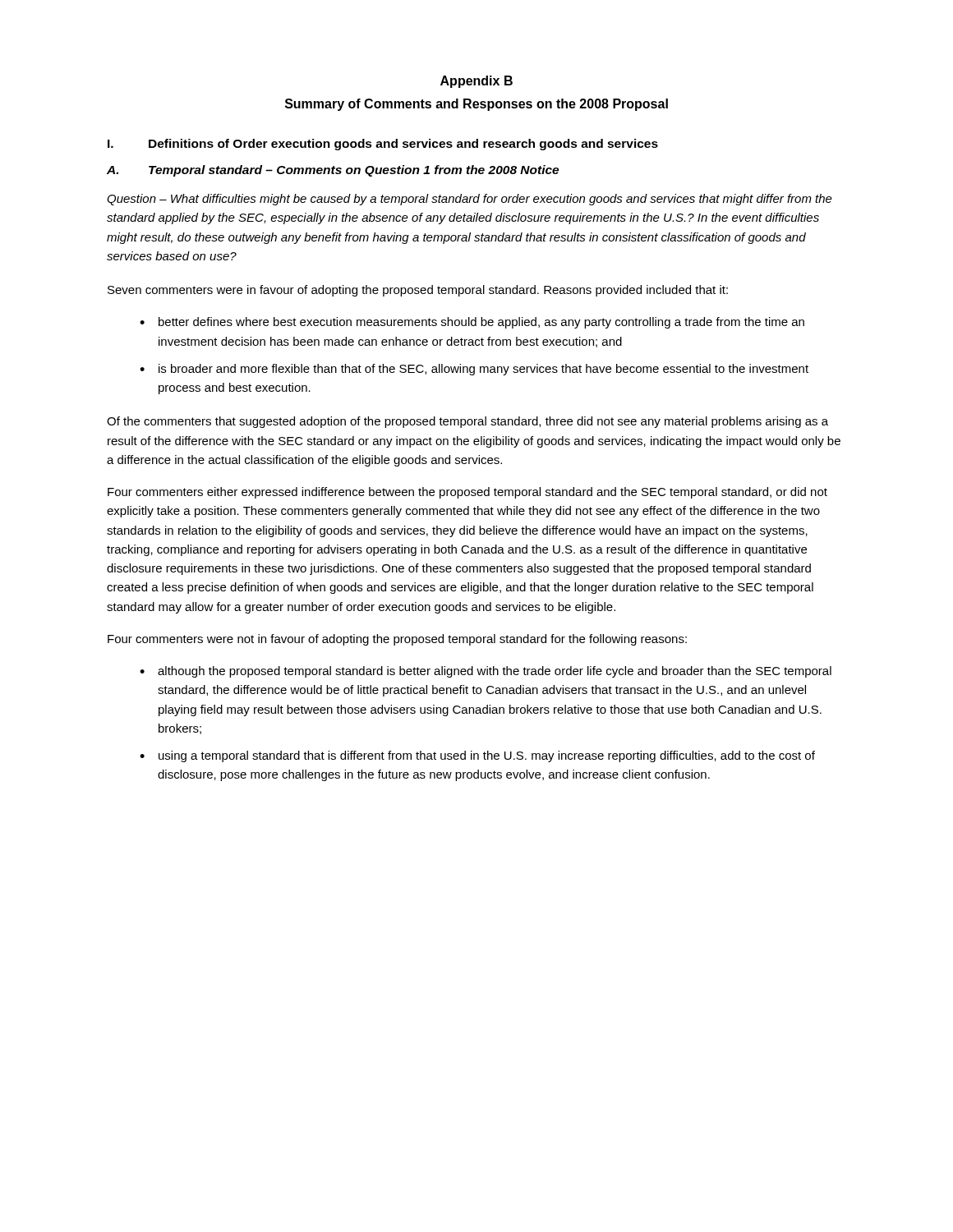This screenshot has height=1232, width=953.
Task: Find the block starting "Question – What difficulties might be"
Action: (469, 227)
